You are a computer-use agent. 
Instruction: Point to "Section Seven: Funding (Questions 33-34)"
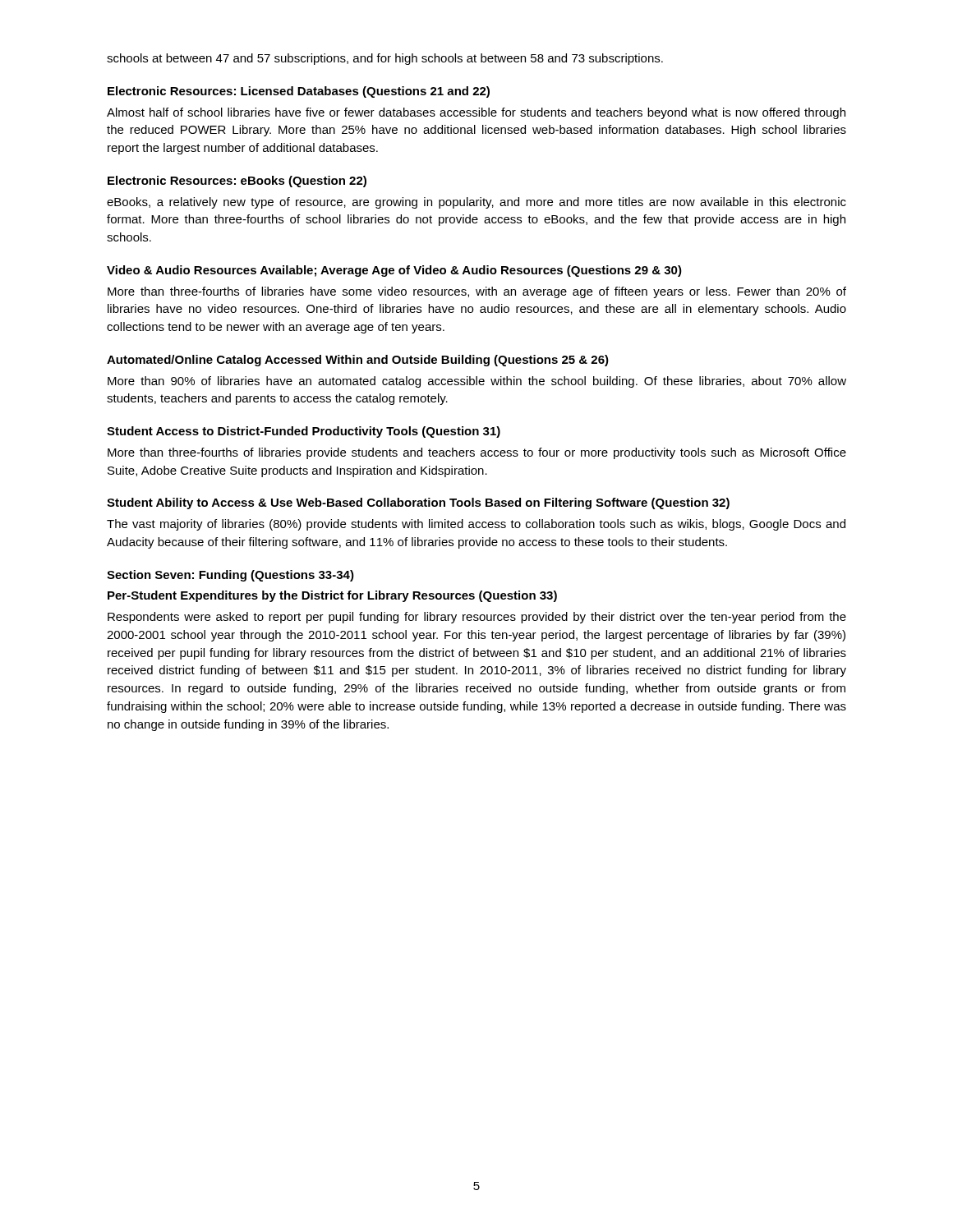(x=230, y=574)
